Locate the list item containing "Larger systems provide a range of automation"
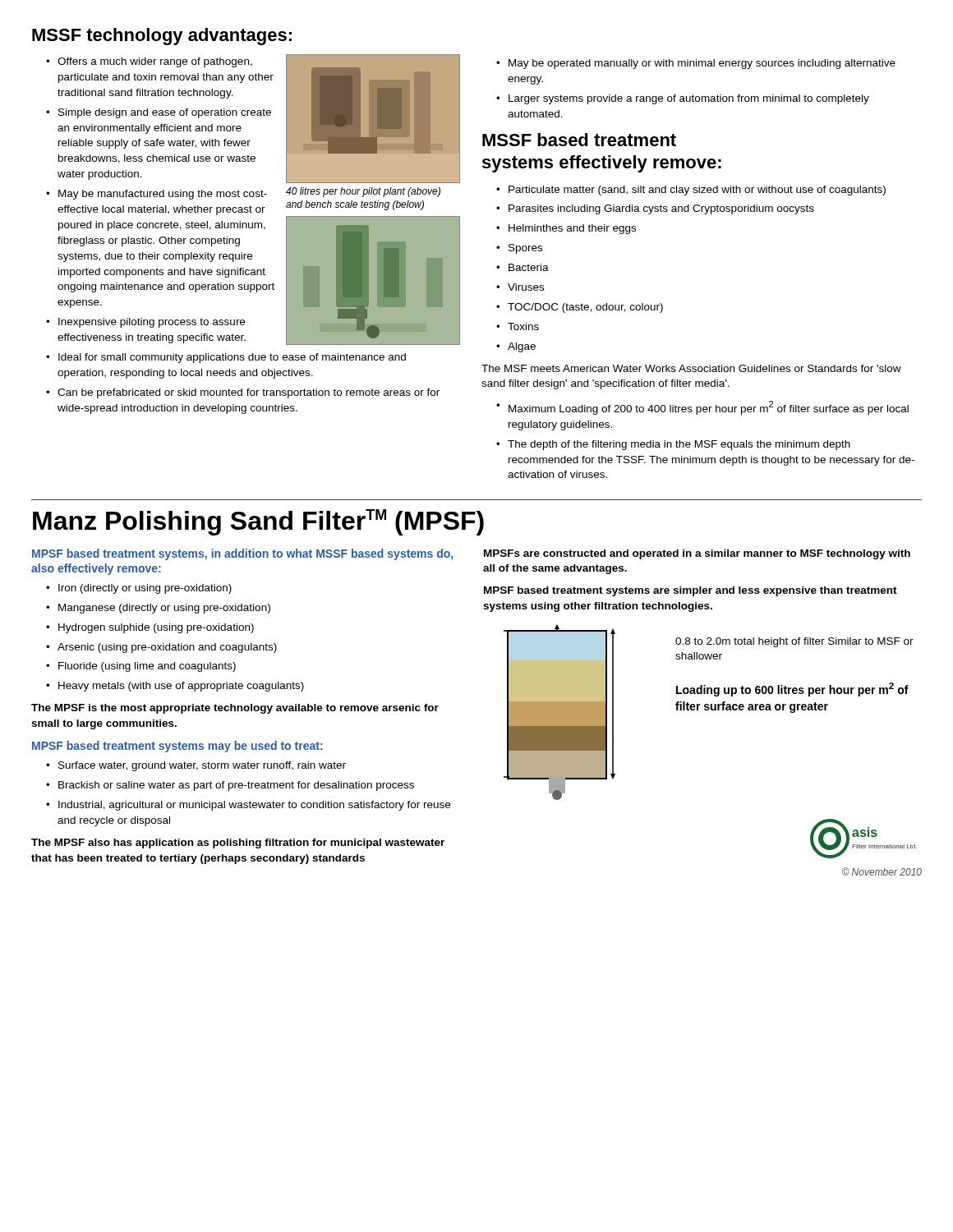953x1232 pixels. [688, 106]
